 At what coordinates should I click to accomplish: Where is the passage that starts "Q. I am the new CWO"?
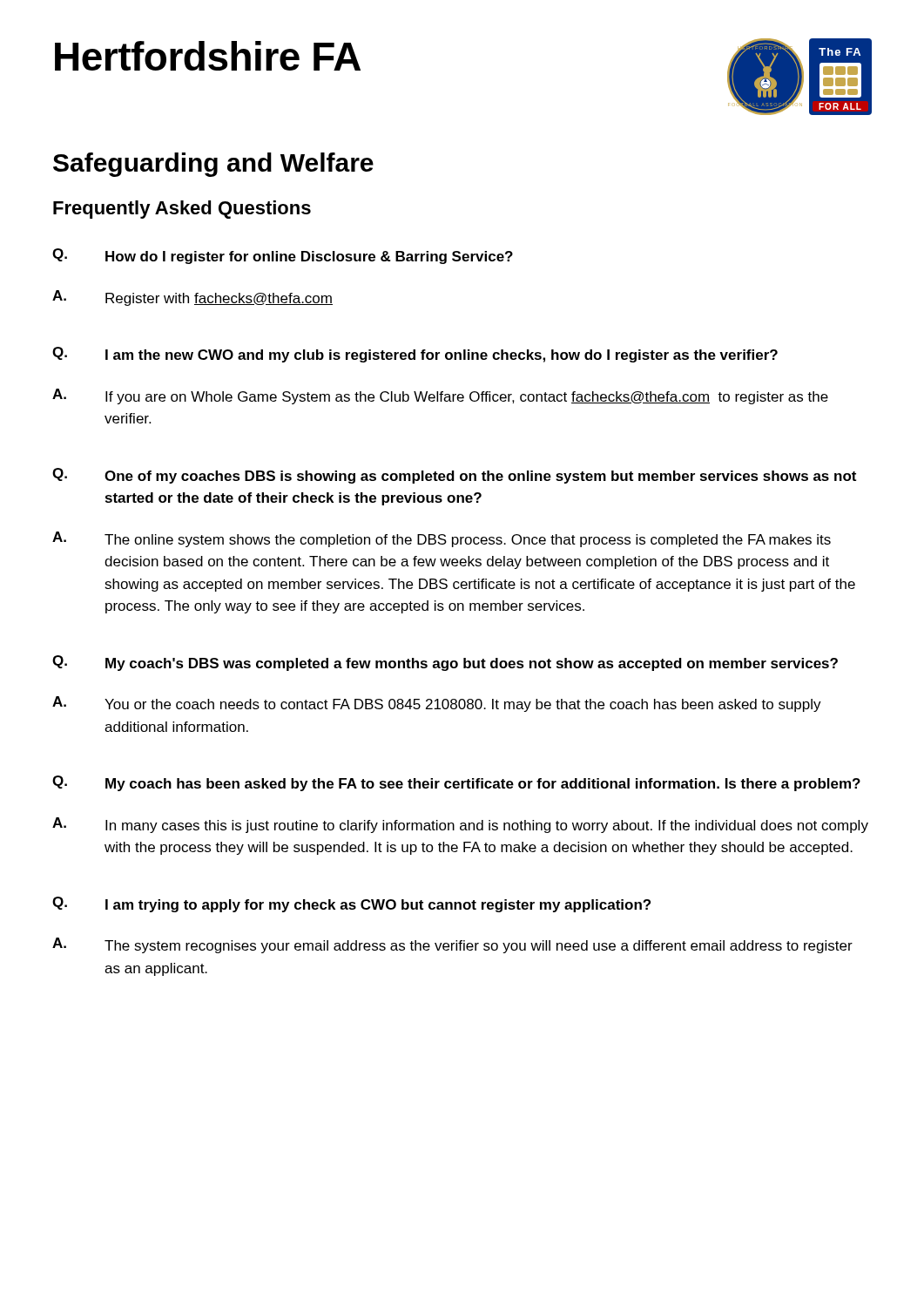tap(462, 355)
